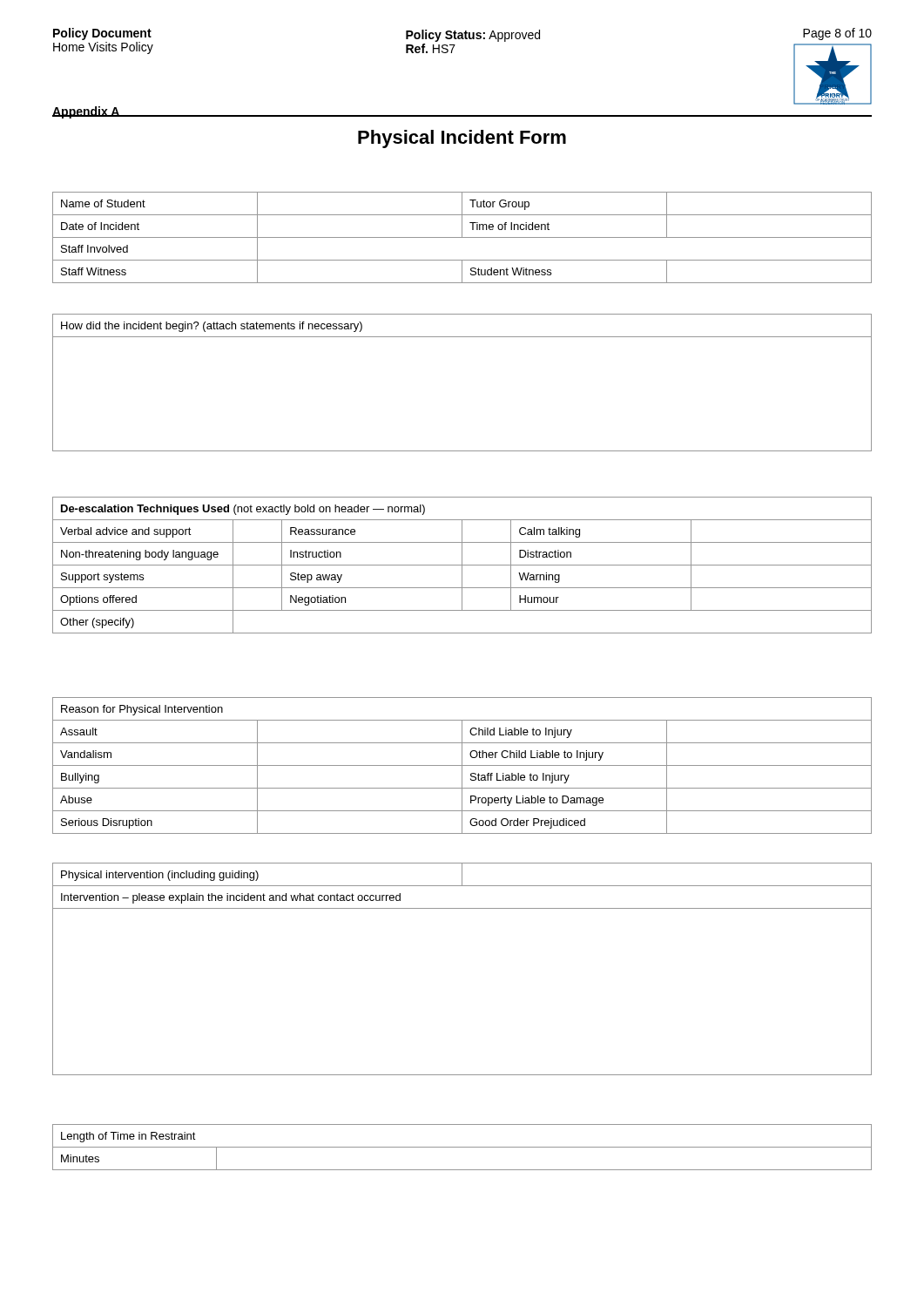
Task: Click on the section header that reads "Appendix A"
Action: (86, 112)
